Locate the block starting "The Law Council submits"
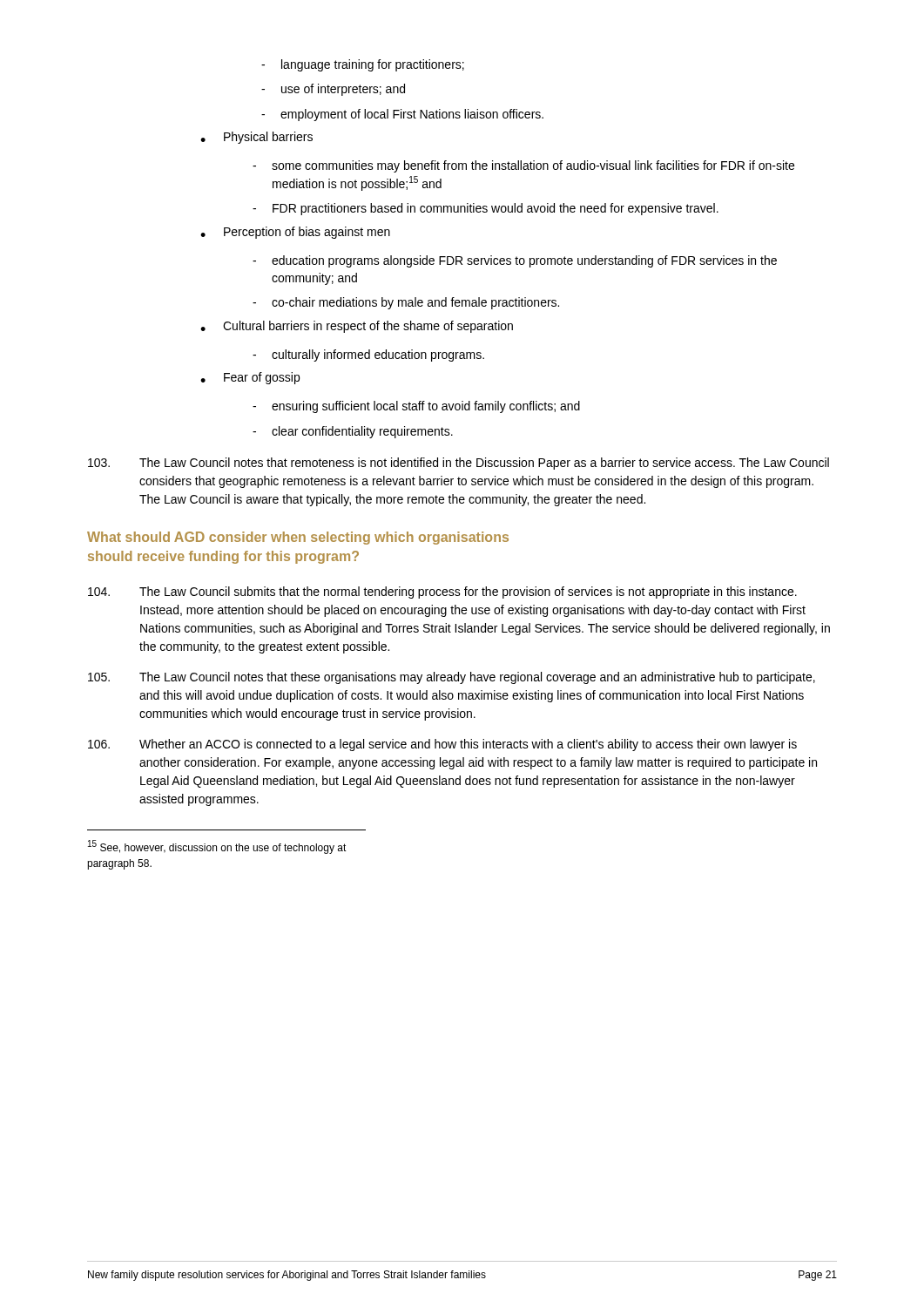The width and height of the screenshot is (924, 1307). (462, 619)
